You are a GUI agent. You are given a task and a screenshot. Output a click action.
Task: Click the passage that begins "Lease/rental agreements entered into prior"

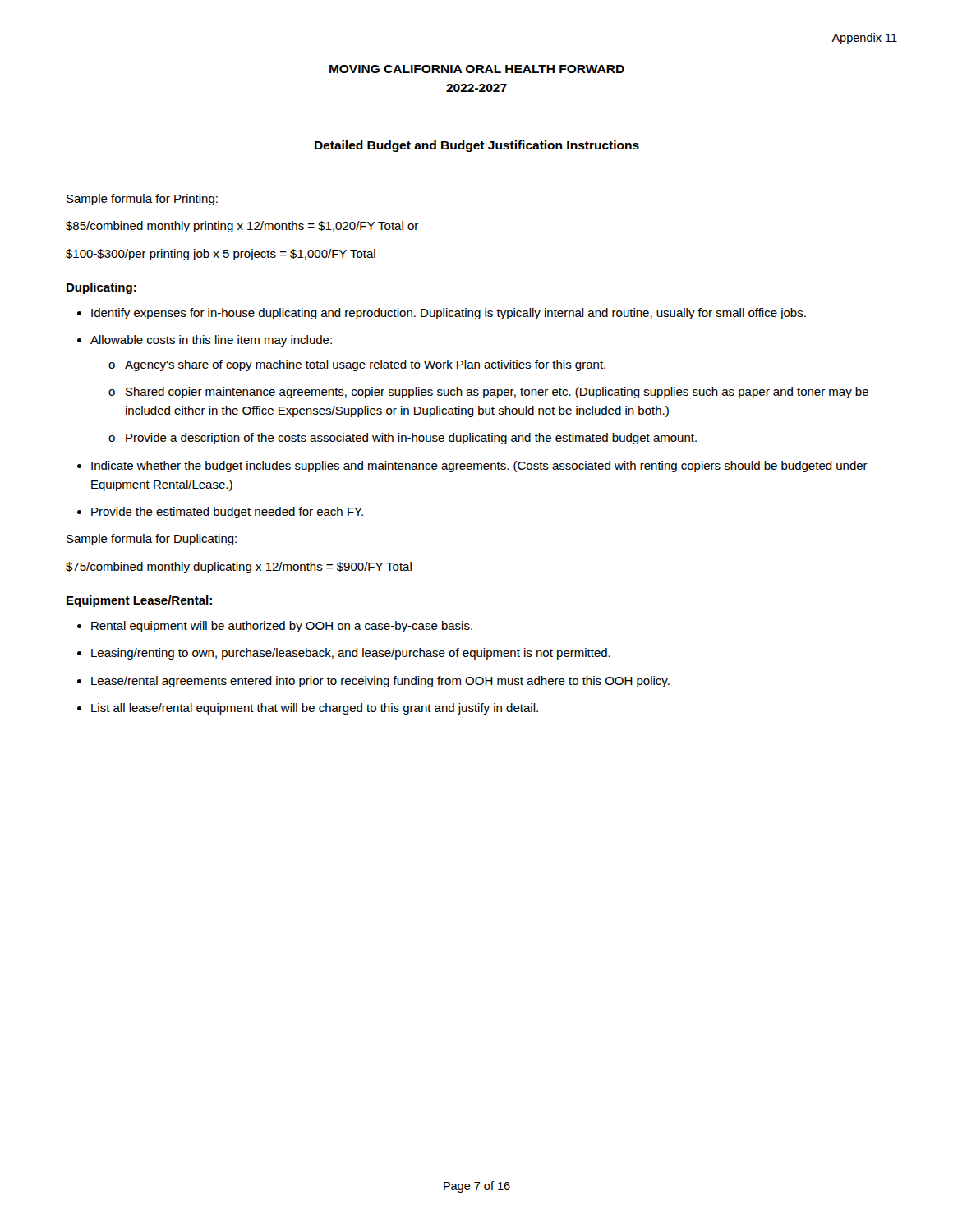(x=380, y=680)
